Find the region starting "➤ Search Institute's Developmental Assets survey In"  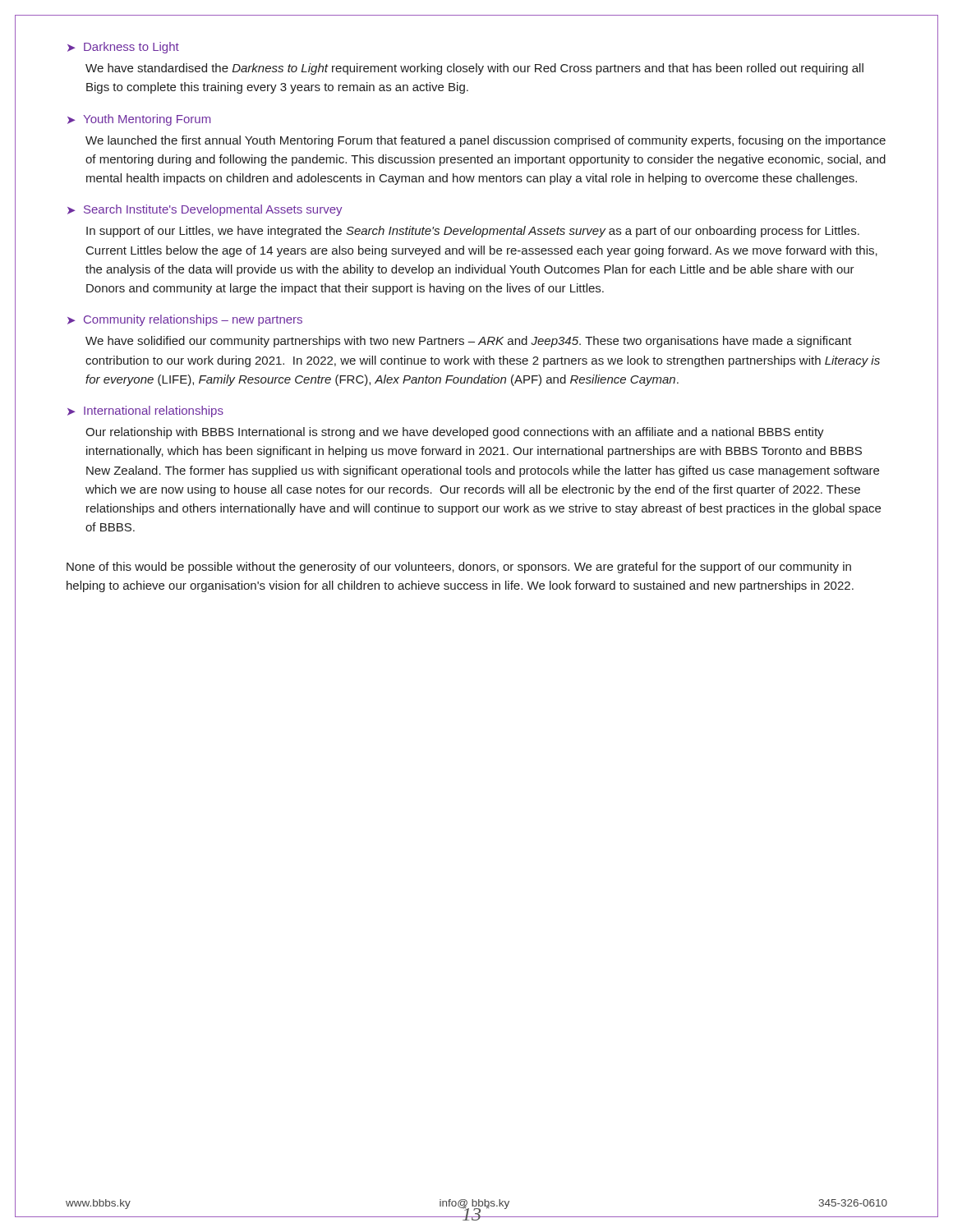coord(476,250)
